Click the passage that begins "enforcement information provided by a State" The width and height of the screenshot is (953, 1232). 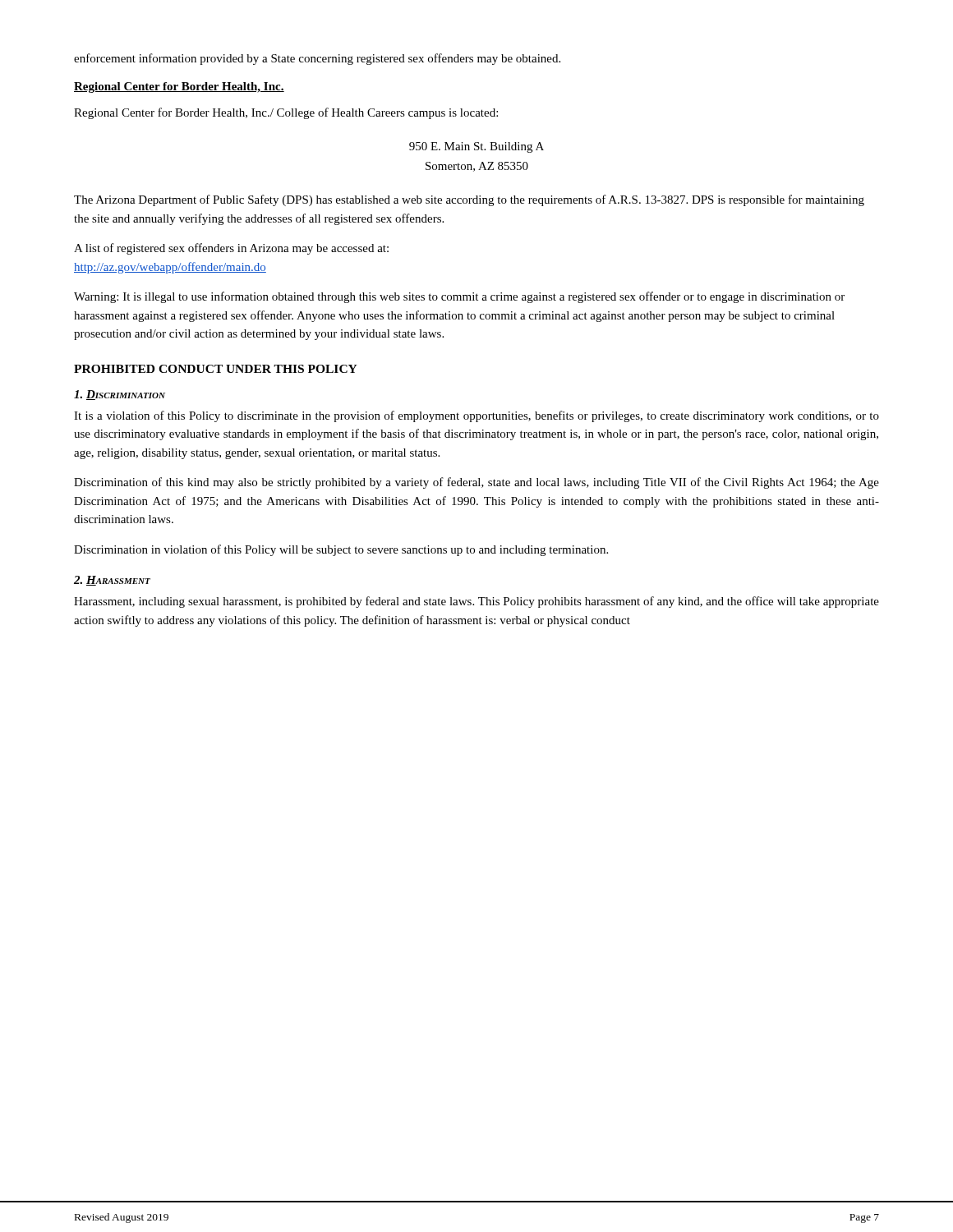(318, 58)
